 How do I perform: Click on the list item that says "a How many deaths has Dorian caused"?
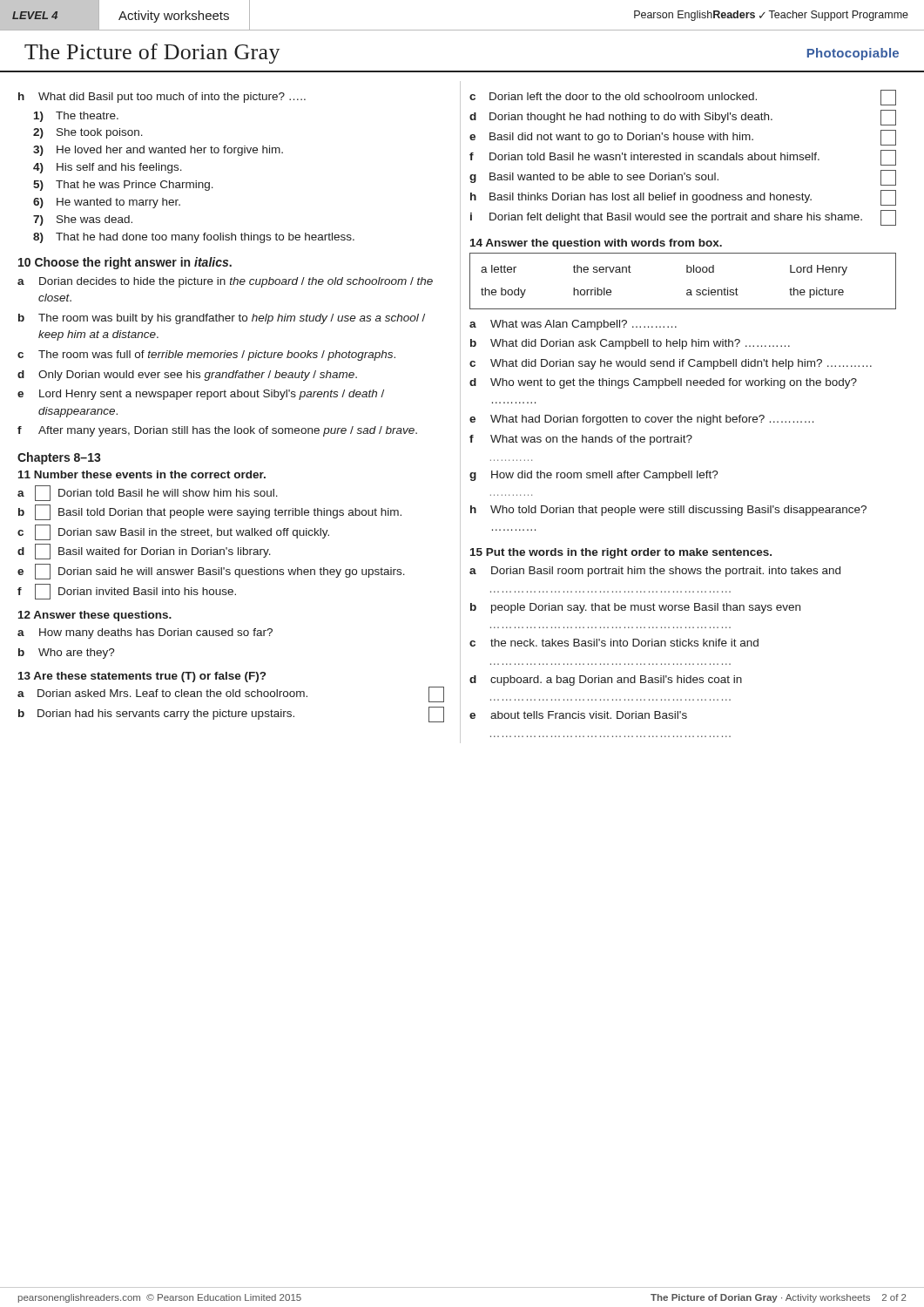[231, 633]
